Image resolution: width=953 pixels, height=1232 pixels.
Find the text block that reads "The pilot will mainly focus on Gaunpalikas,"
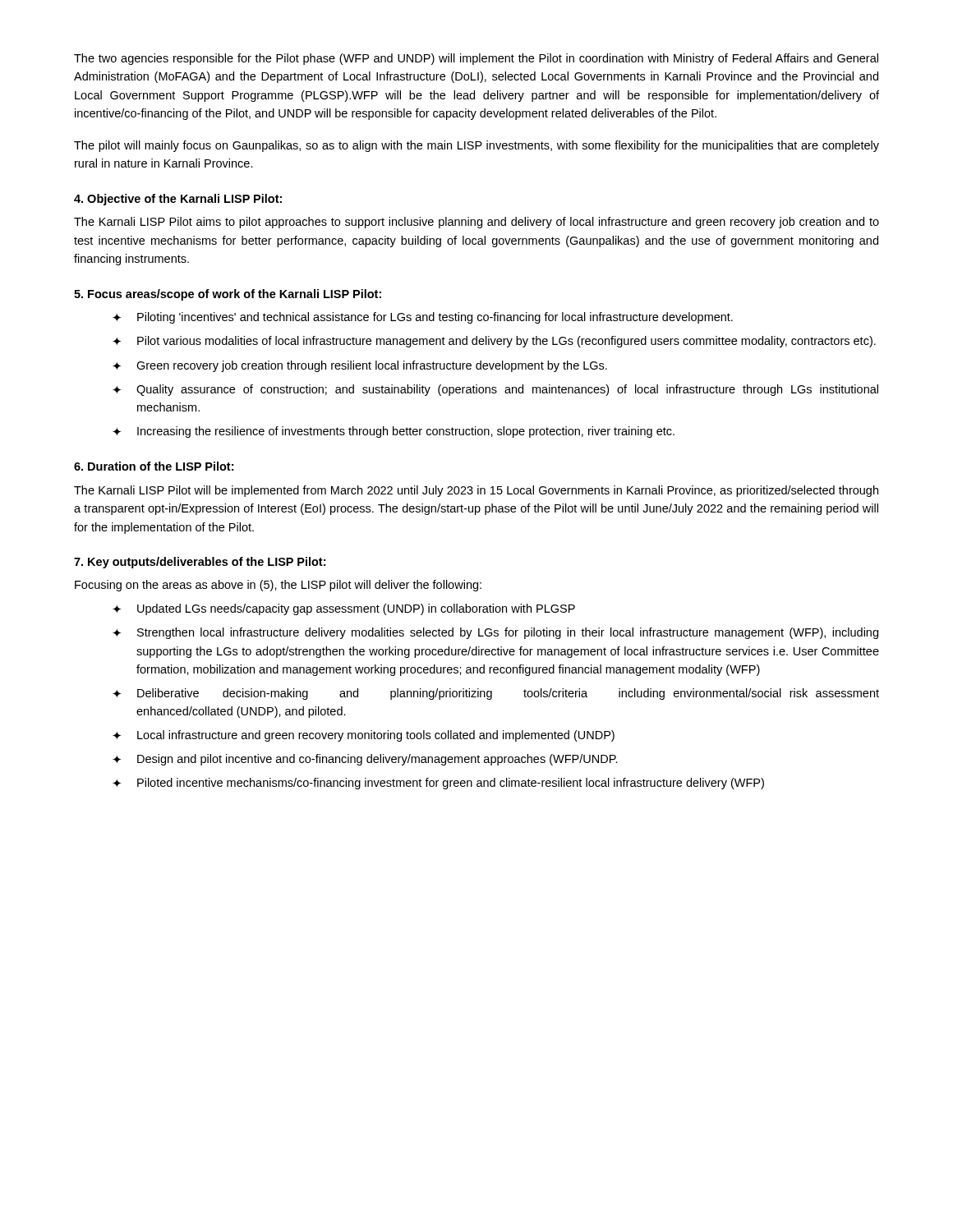[x=476, y=154]
